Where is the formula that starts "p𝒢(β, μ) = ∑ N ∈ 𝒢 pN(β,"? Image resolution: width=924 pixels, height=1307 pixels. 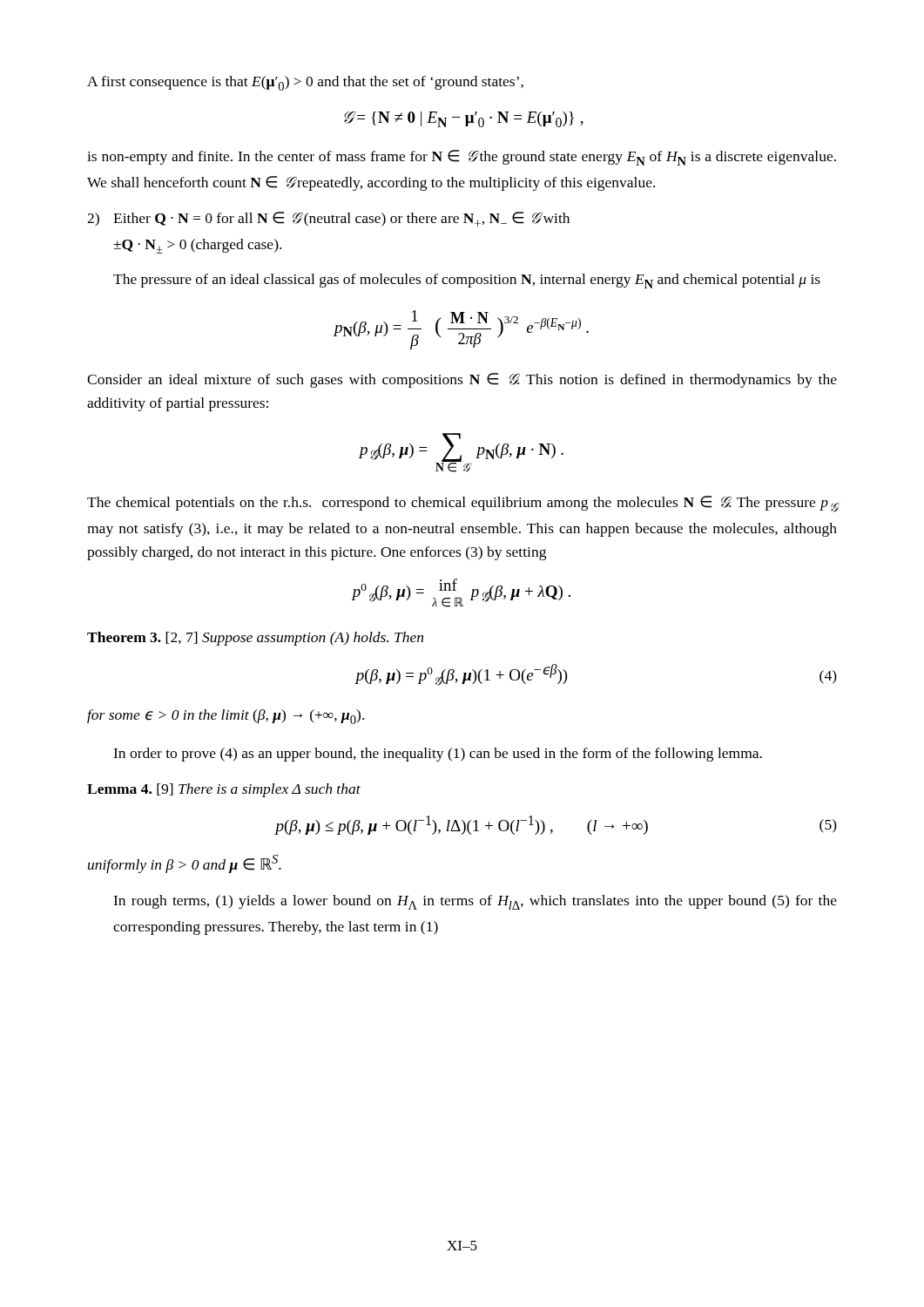coord(462,451)
